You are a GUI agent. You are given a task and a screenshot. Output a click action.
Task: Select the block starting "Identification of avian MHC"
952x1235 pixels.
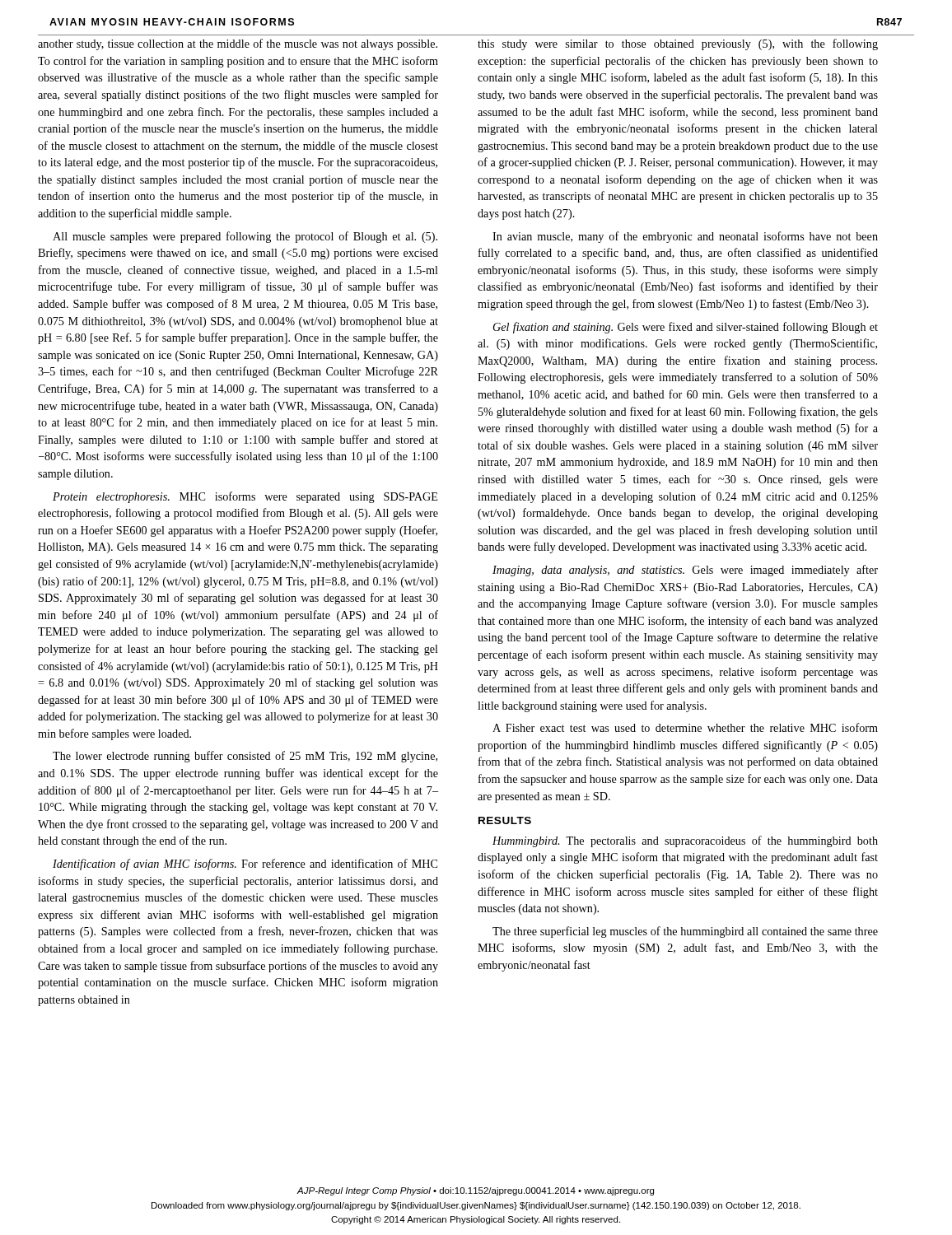point(238,932)
